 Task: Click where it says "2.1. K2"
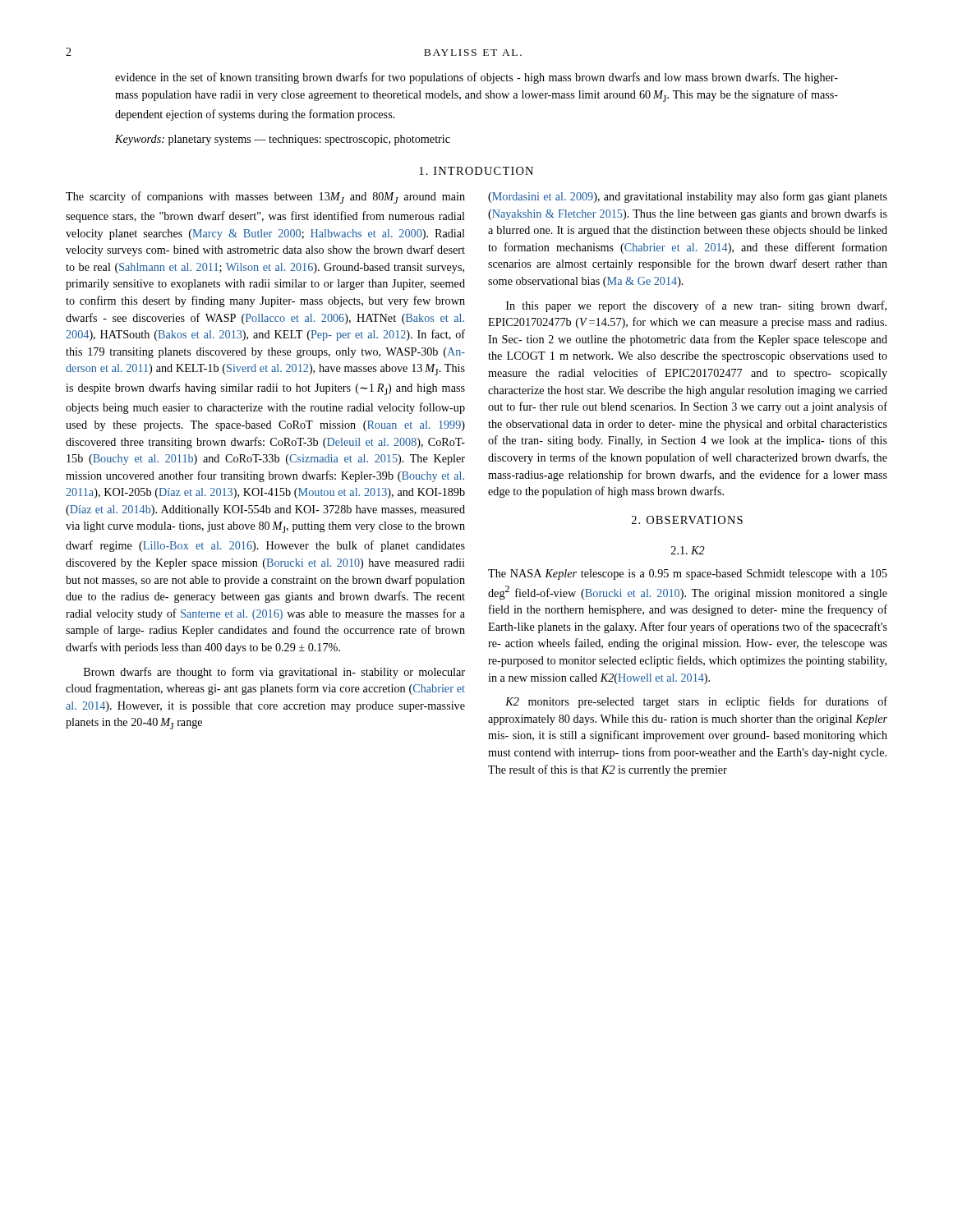coord(688,550)
